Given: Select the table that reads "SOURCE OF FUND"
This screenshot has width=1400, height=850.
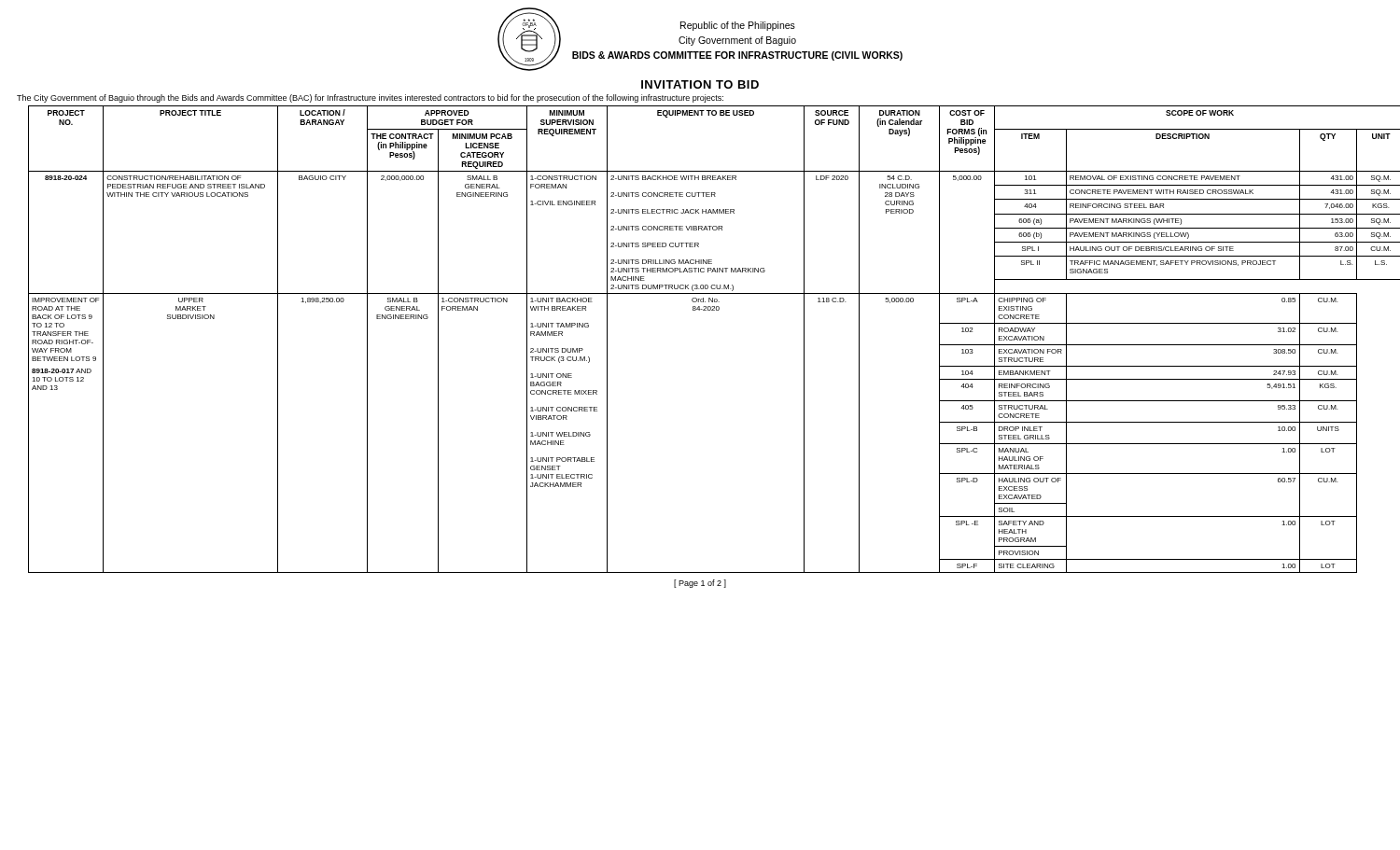Looking at the screenshot, I should click(700, 339).
